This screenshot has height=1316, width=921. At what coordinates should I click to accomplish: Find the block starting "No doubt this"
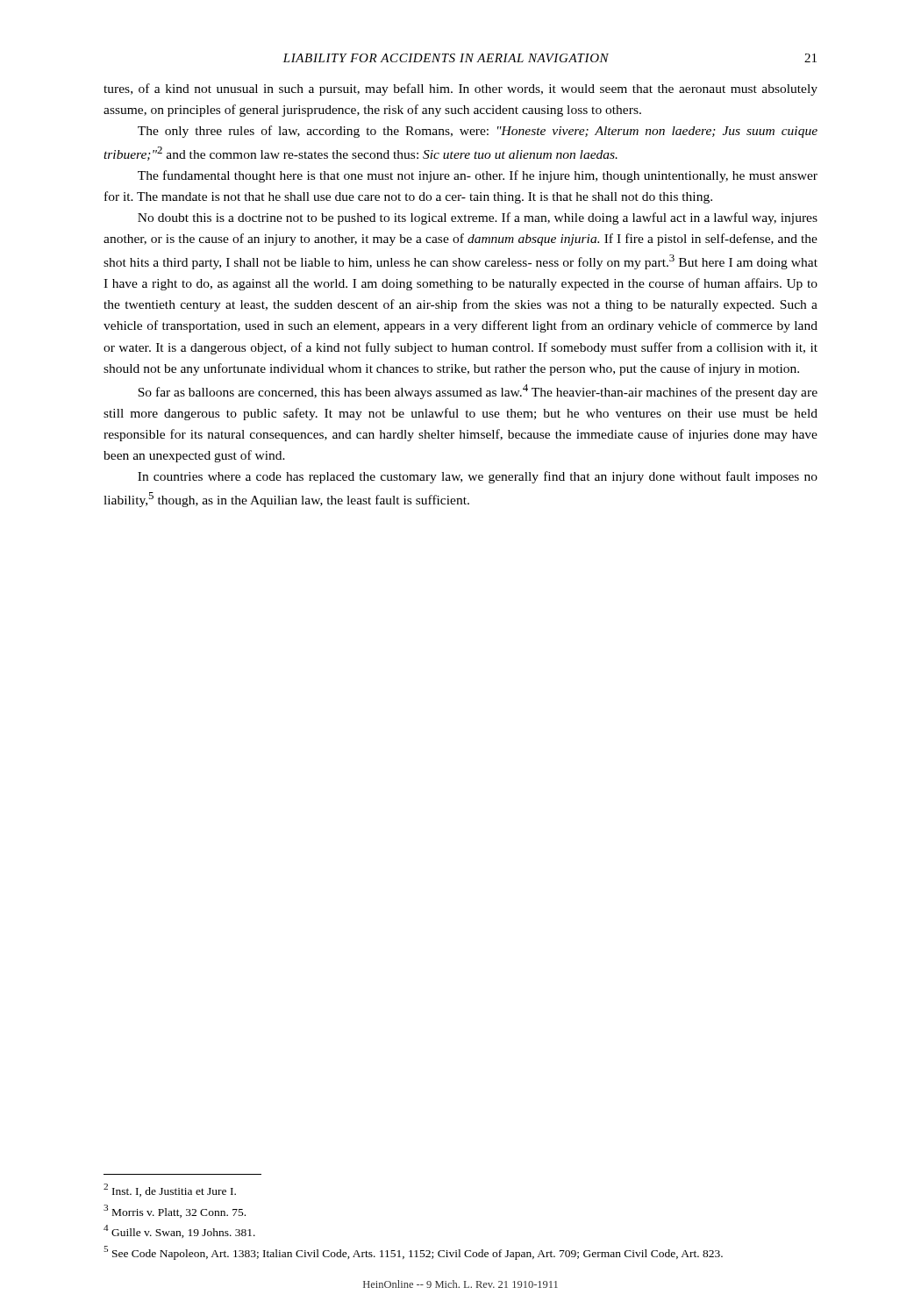tap(460, 293)
